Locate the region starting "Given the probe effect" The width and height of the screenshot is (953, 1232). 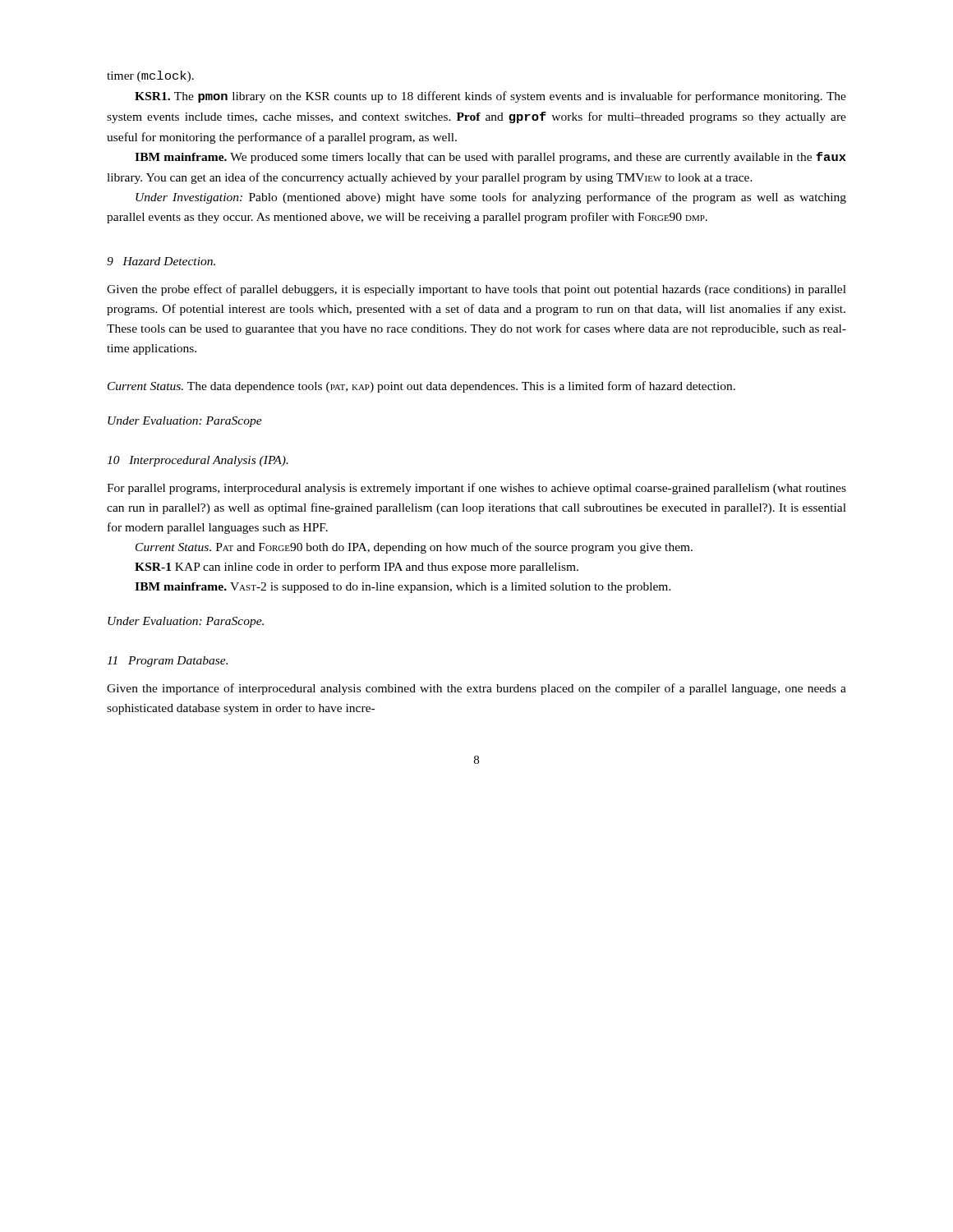click(x=476, y=319)
